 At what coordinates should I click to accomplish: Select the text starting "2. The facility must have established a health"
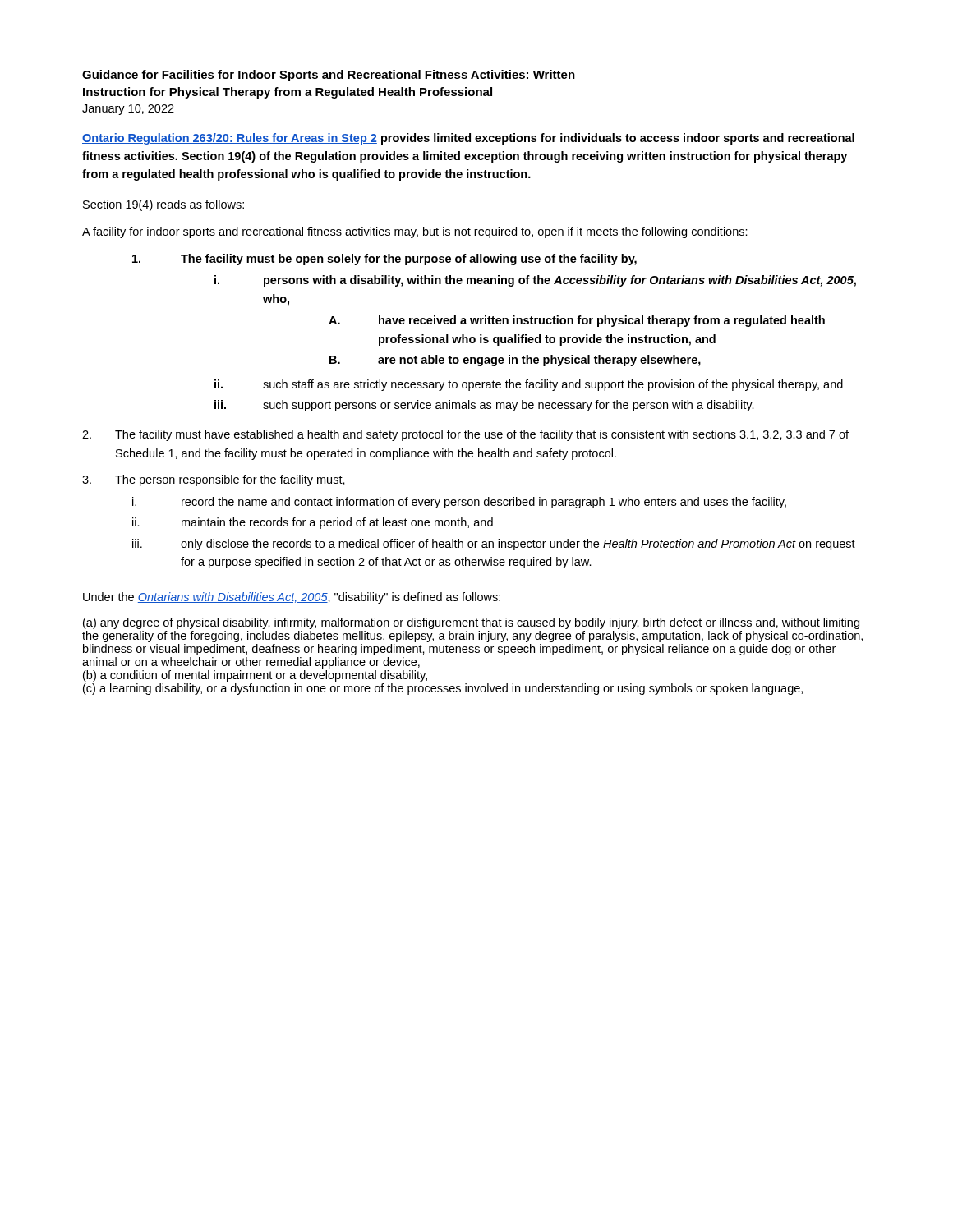[476, 444]
